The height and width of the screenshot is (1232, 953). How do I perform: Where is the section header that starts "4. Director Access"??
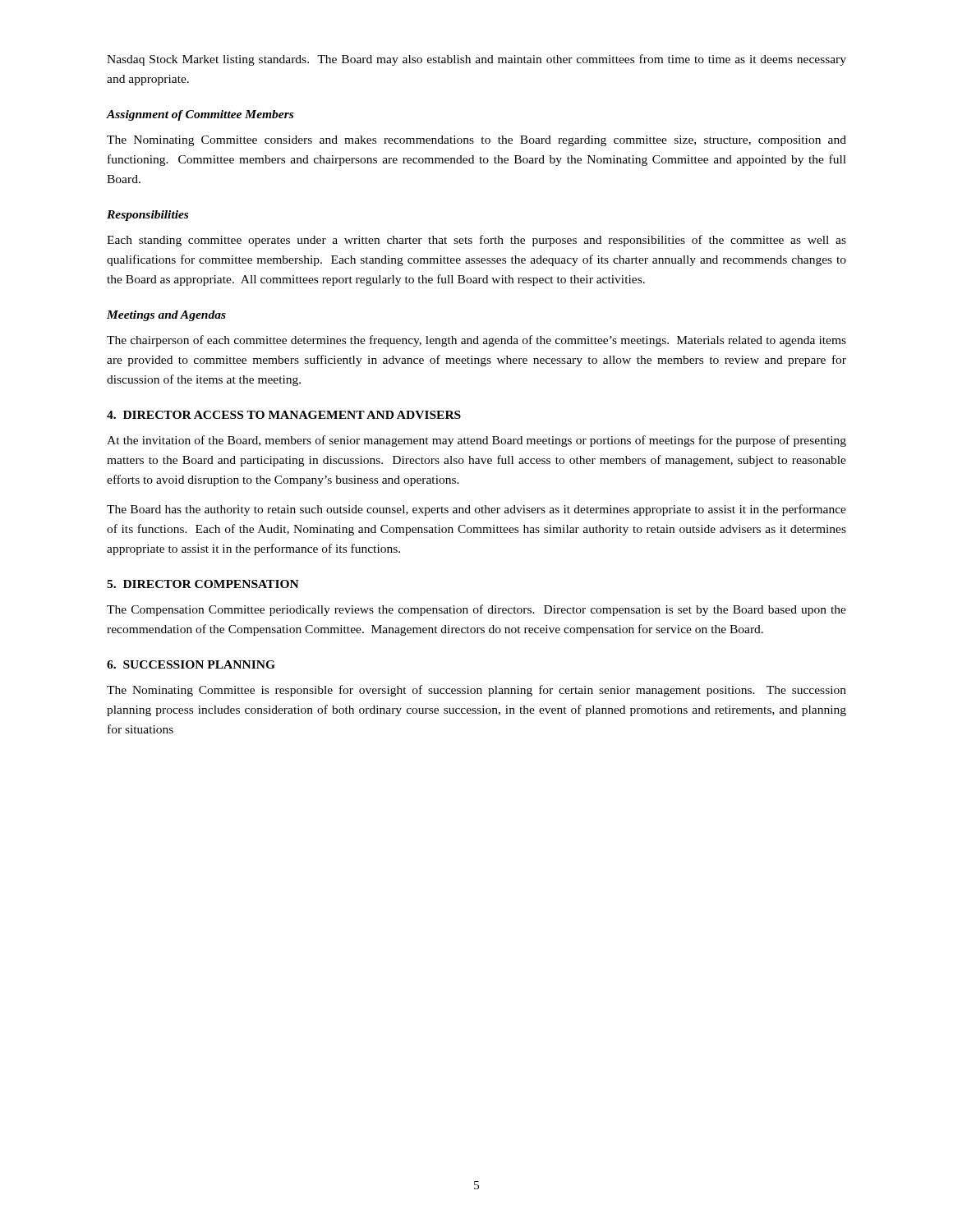[284, 415]
